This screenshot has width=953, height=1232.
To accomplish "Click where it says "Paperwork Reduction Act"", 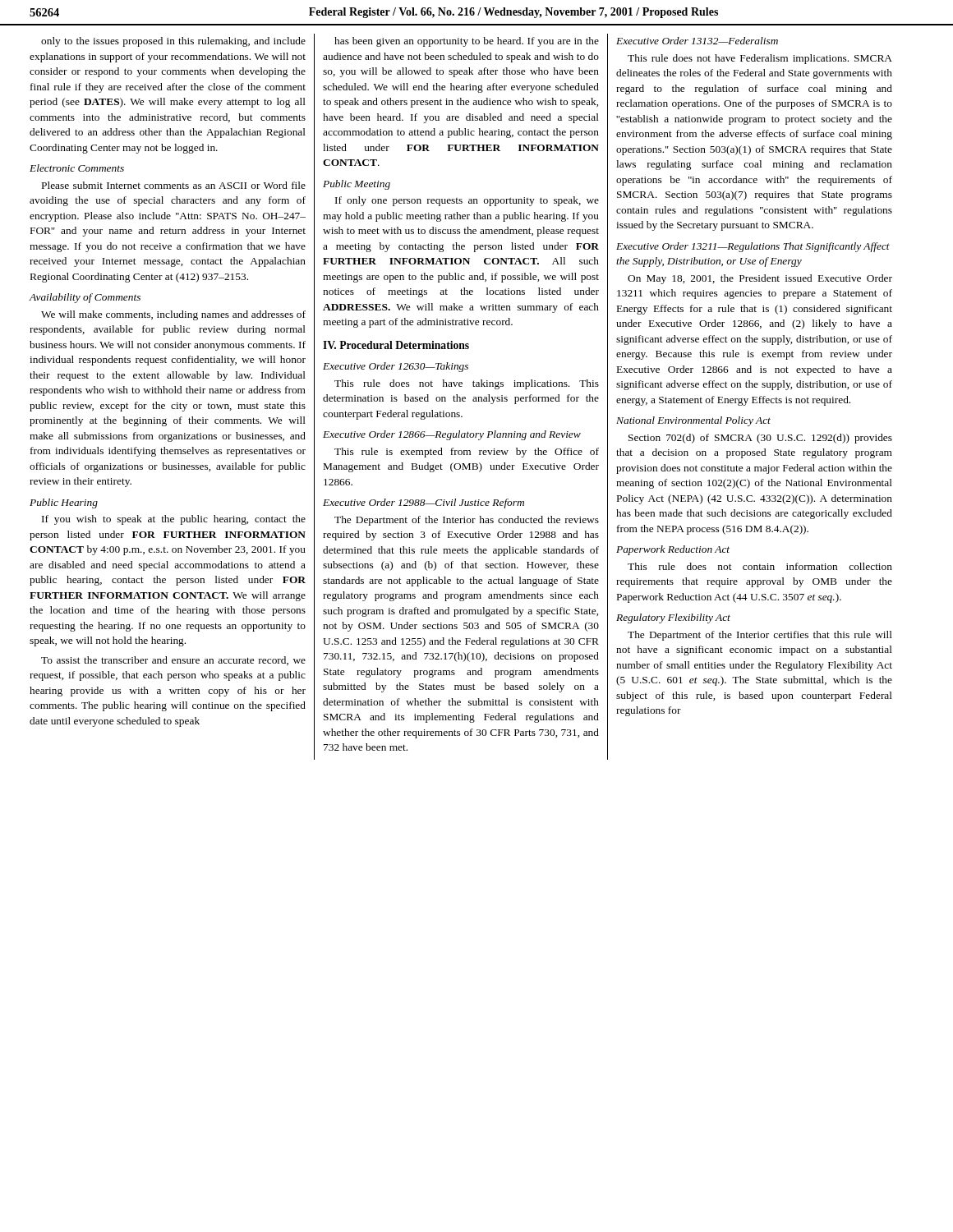I will (673, 549).
